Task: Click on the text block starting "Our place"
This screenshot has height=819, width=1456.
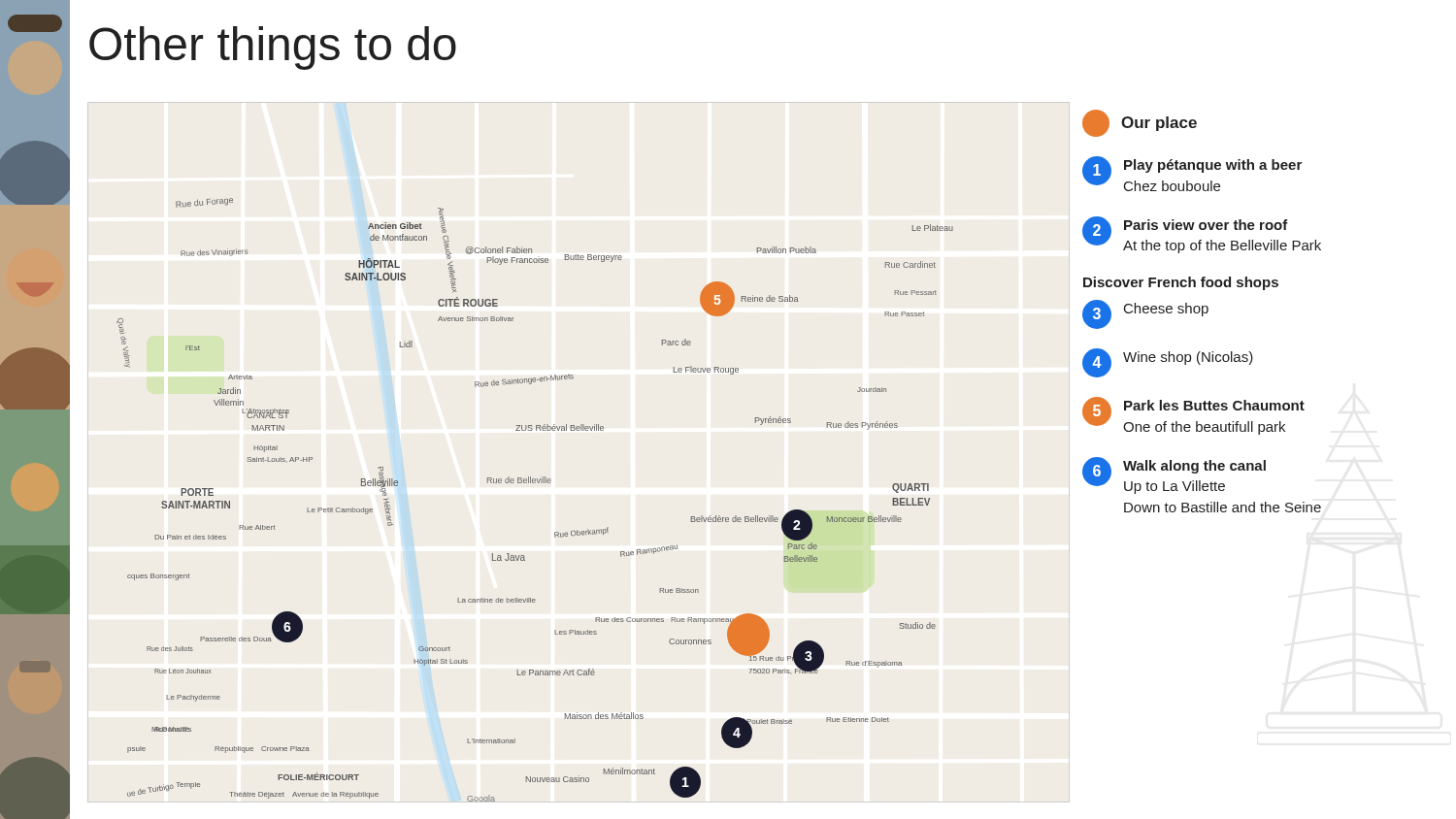Action: tap(1140, 123)
